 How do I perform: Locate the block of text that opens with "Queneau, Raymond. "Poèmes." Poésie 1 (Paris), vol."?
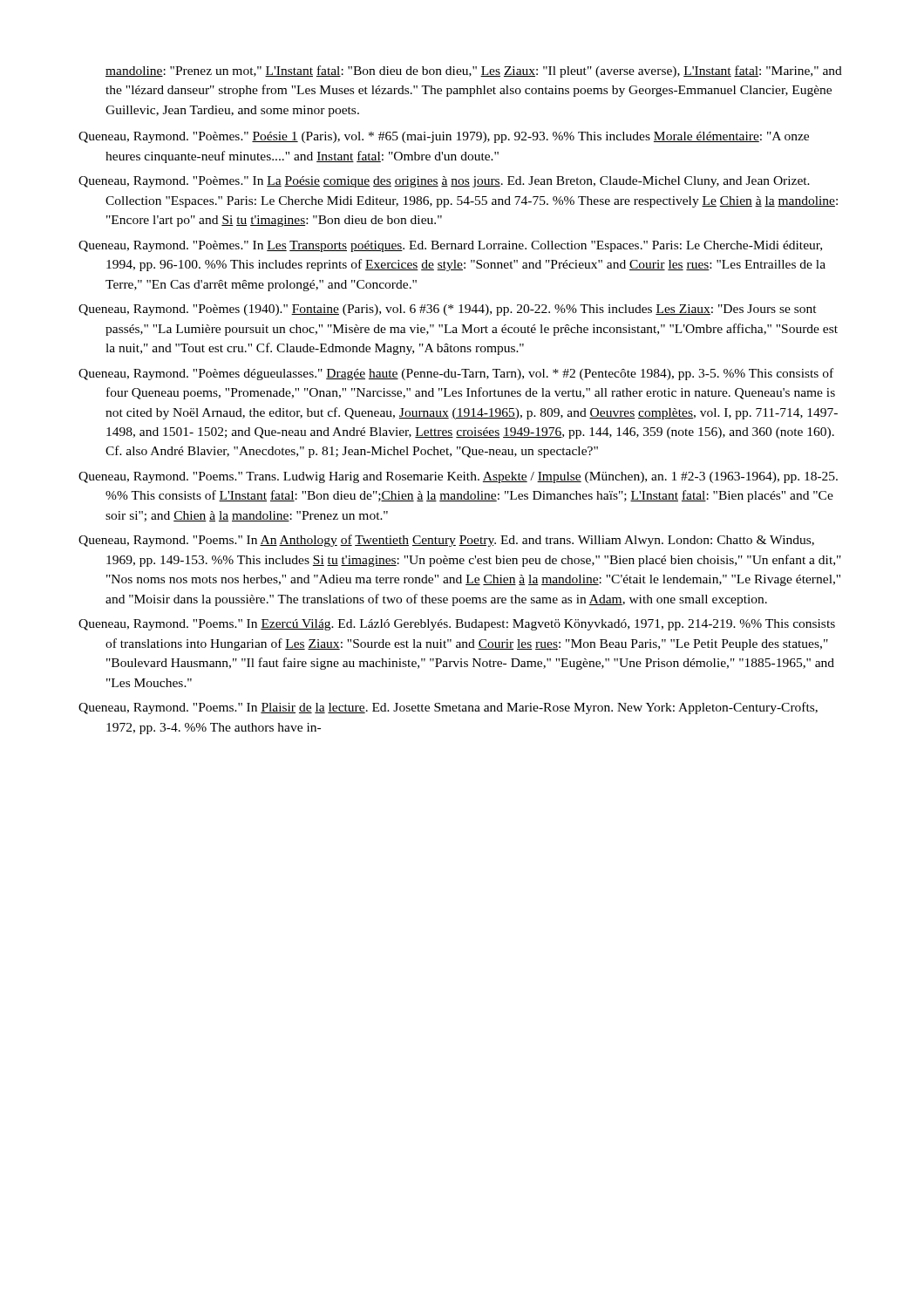tap(444, 146)
